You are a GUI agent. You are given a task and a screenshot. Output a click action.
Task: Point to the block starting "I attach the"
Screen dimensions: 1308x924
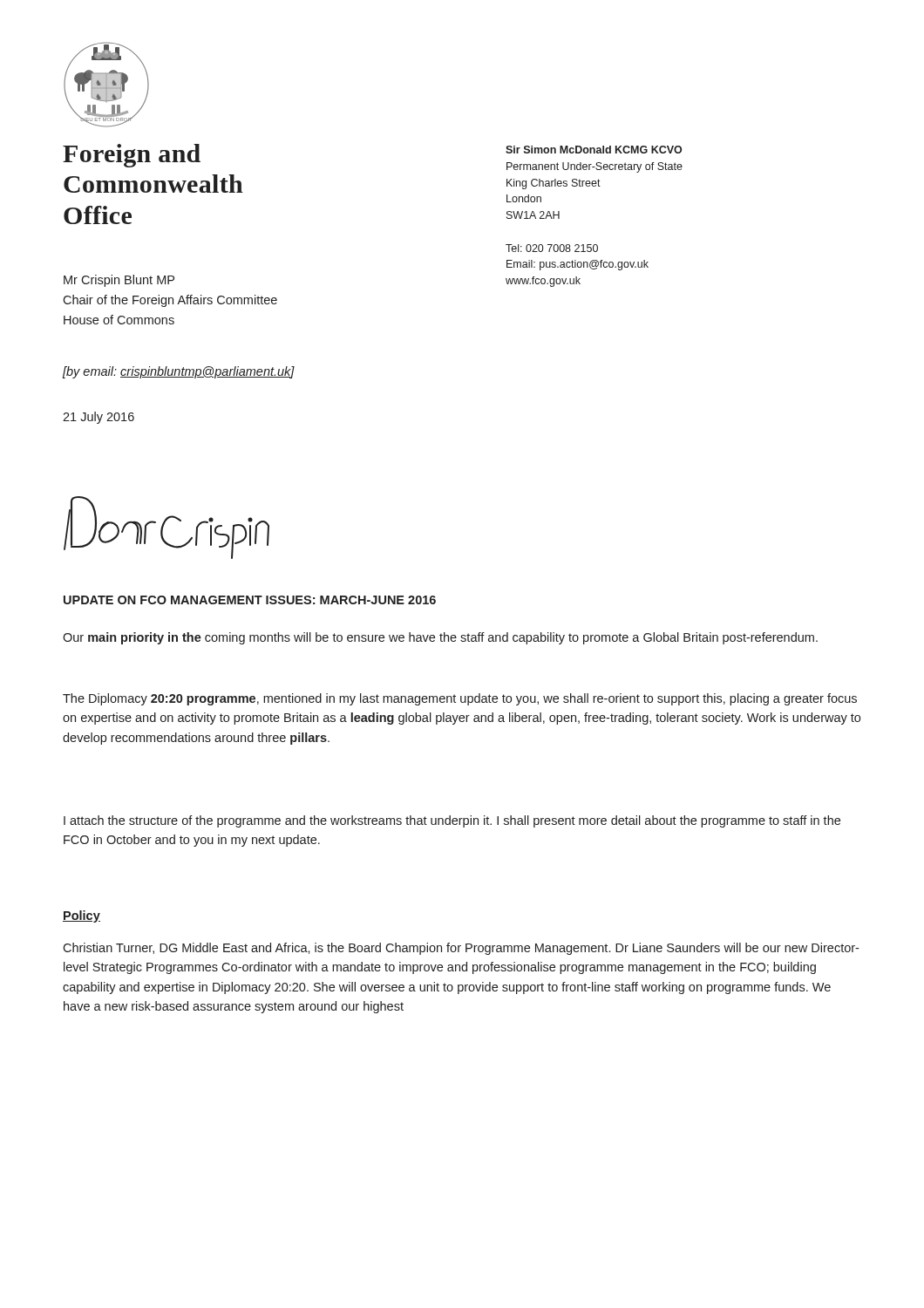click(x=452, y=830)
